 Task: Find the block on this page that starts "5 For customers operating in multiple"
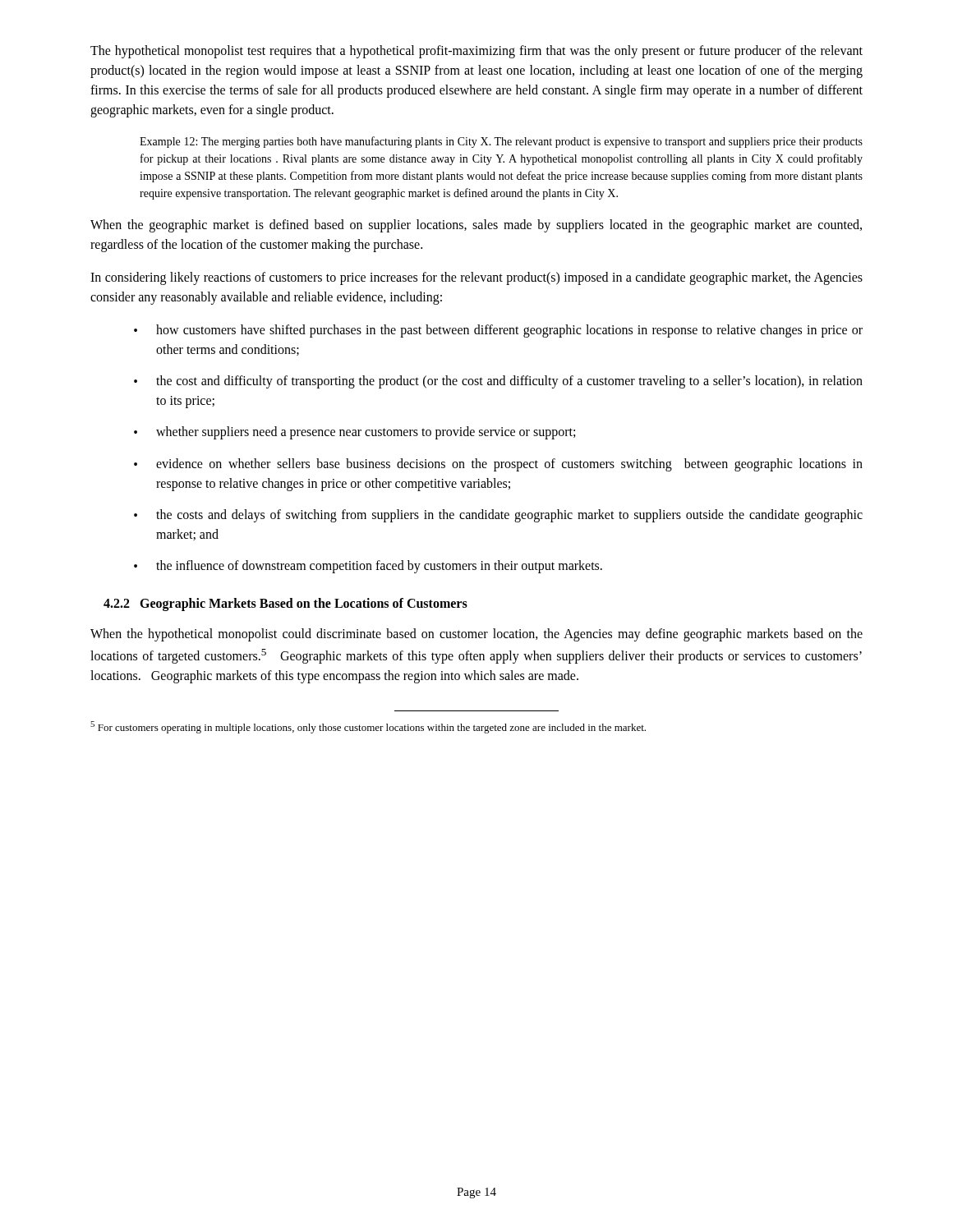click(x=368, y=727)
